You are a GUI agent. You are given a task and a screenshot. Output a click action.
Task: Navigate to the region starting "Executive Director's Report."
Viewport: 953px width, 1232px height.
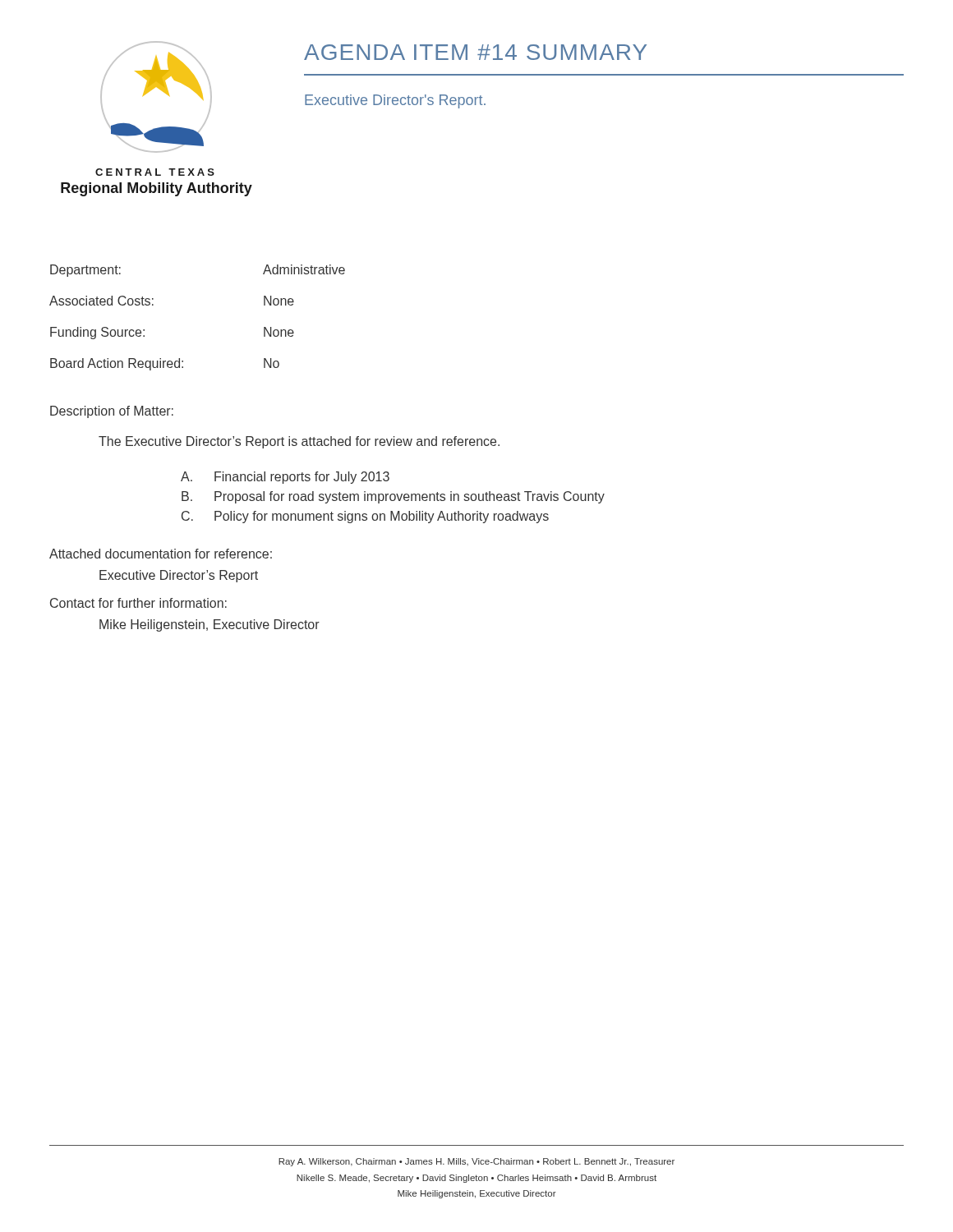(x=395, y=100)
